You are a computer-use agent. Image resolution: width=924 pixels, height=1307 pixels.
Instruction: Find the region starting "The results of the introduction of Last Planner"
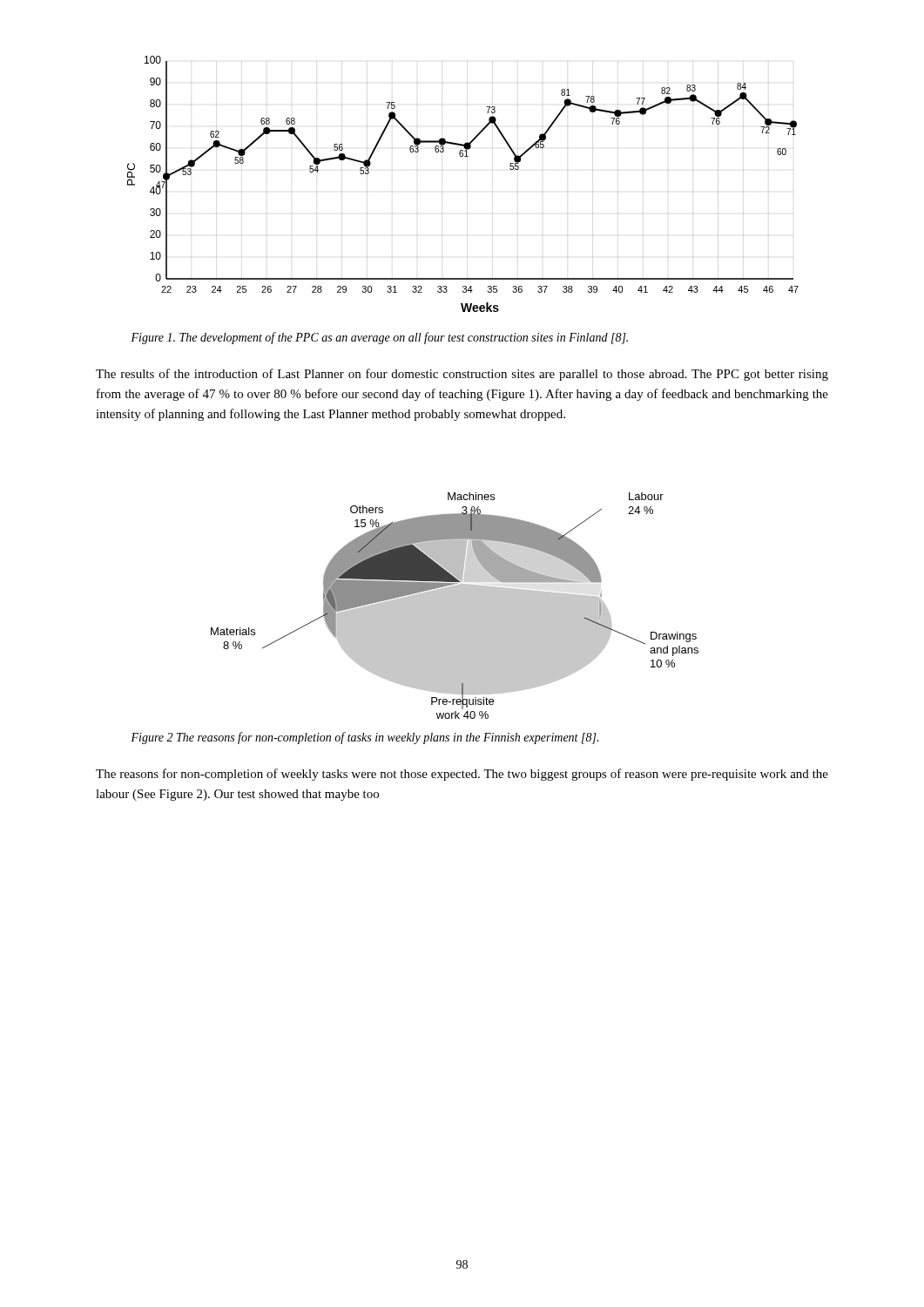(462, 394)
